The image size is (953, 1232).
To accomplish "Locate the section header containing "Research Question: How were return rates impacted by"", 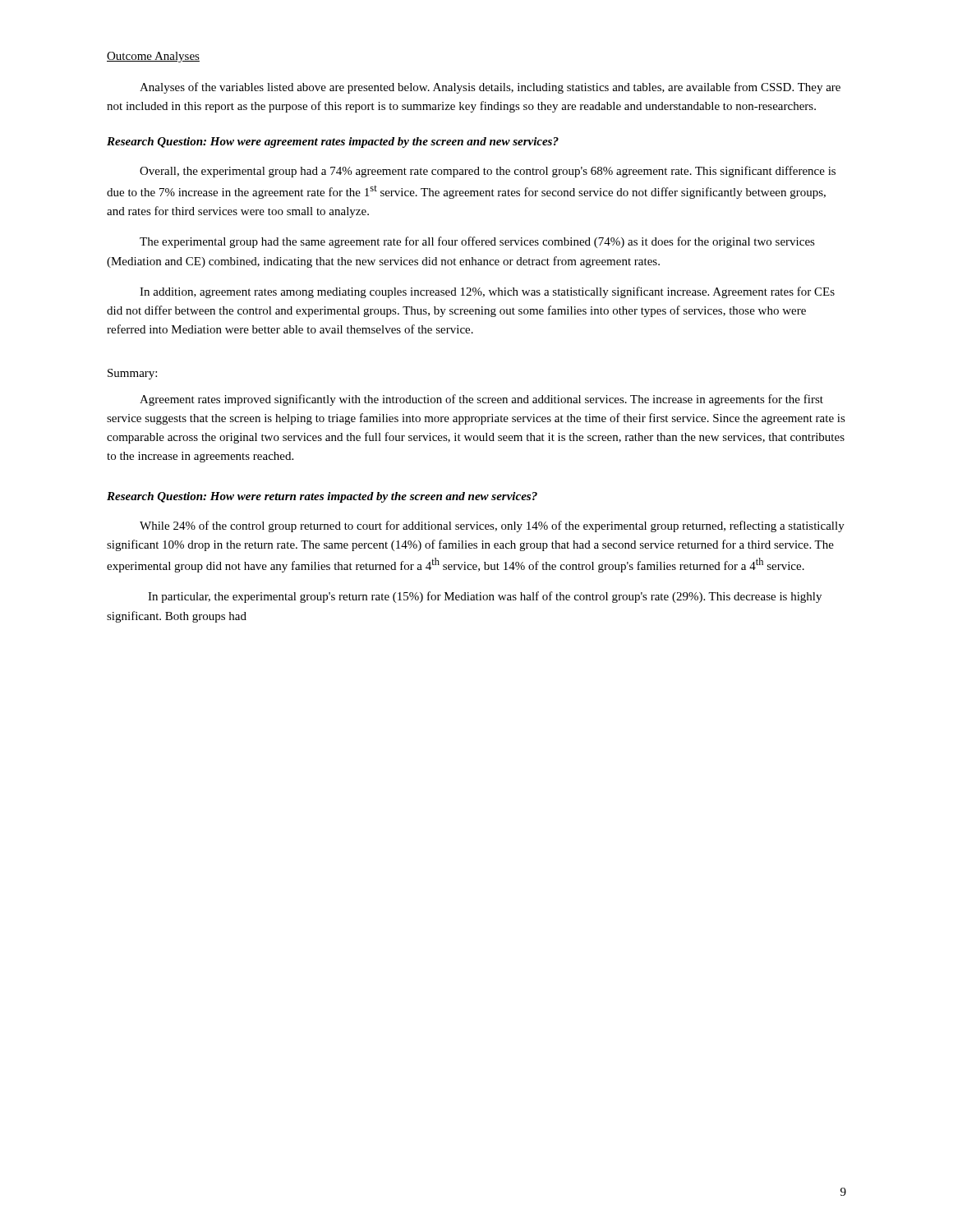I will [322, 496].
